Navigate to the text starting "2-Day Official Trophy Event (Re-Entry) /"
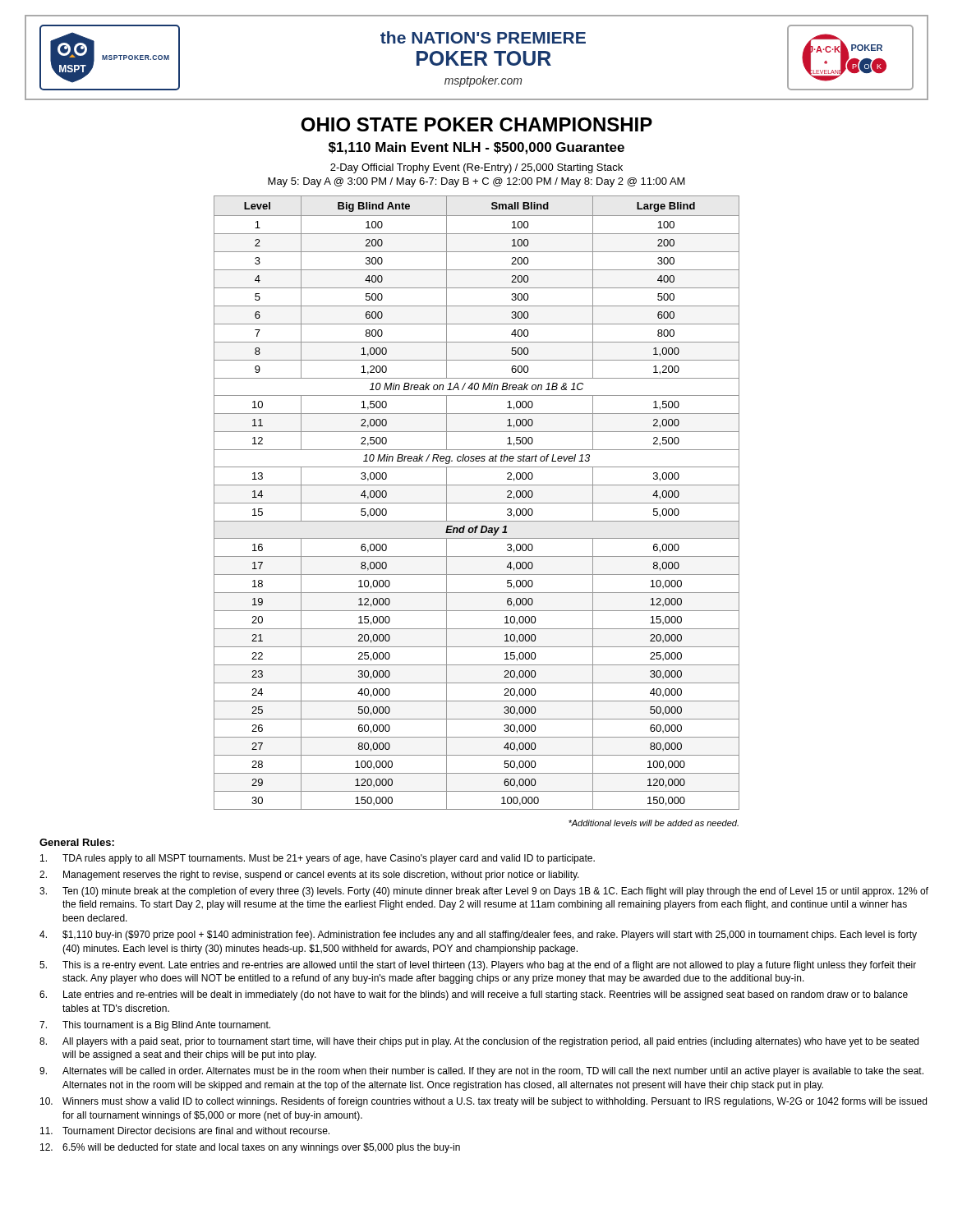The height and width of the screenshot is (1232, 953). coord(476,167)
